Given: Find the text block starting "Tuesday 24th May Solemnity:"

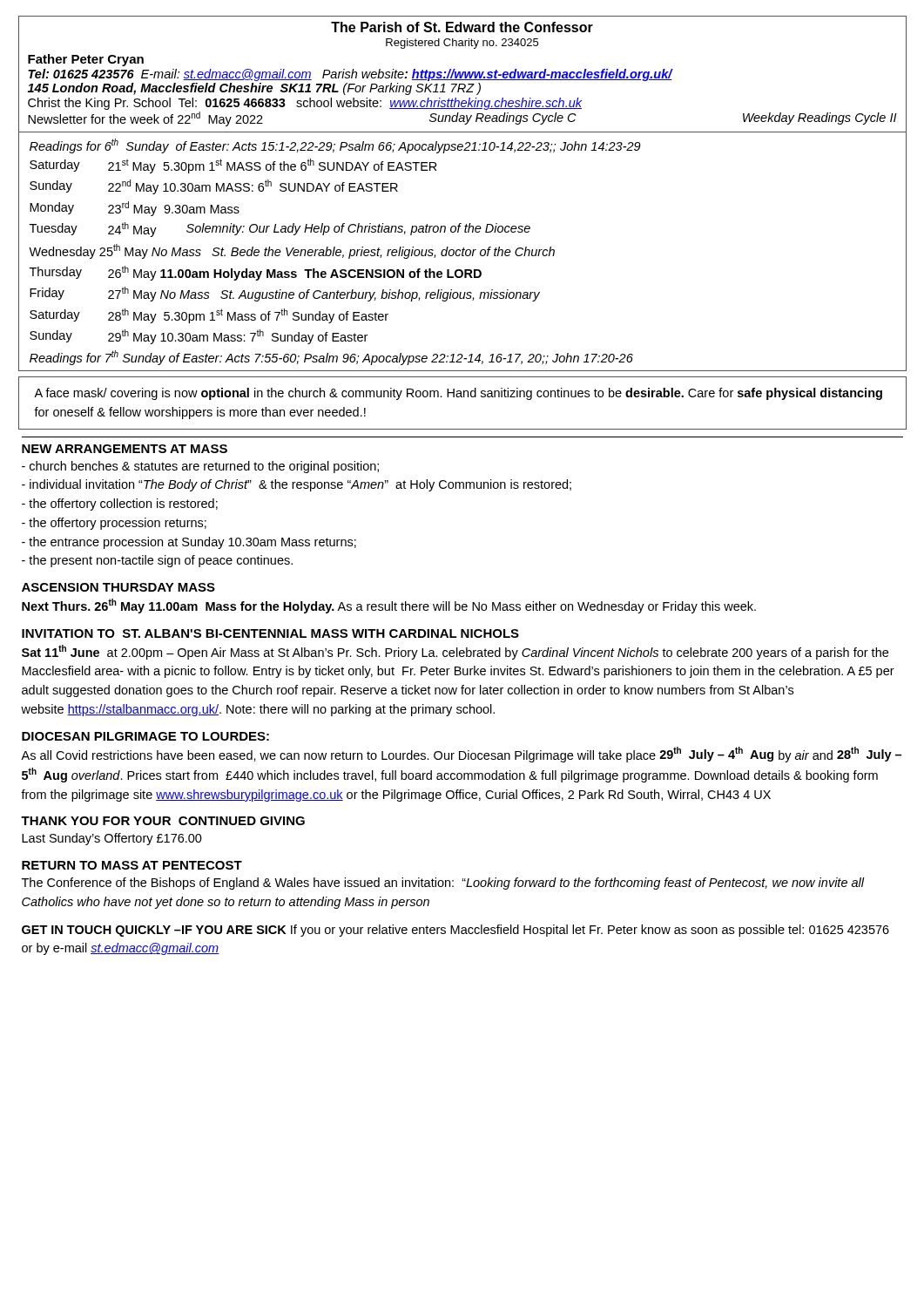Looking at the screenshot, I should tap(280, 230).
